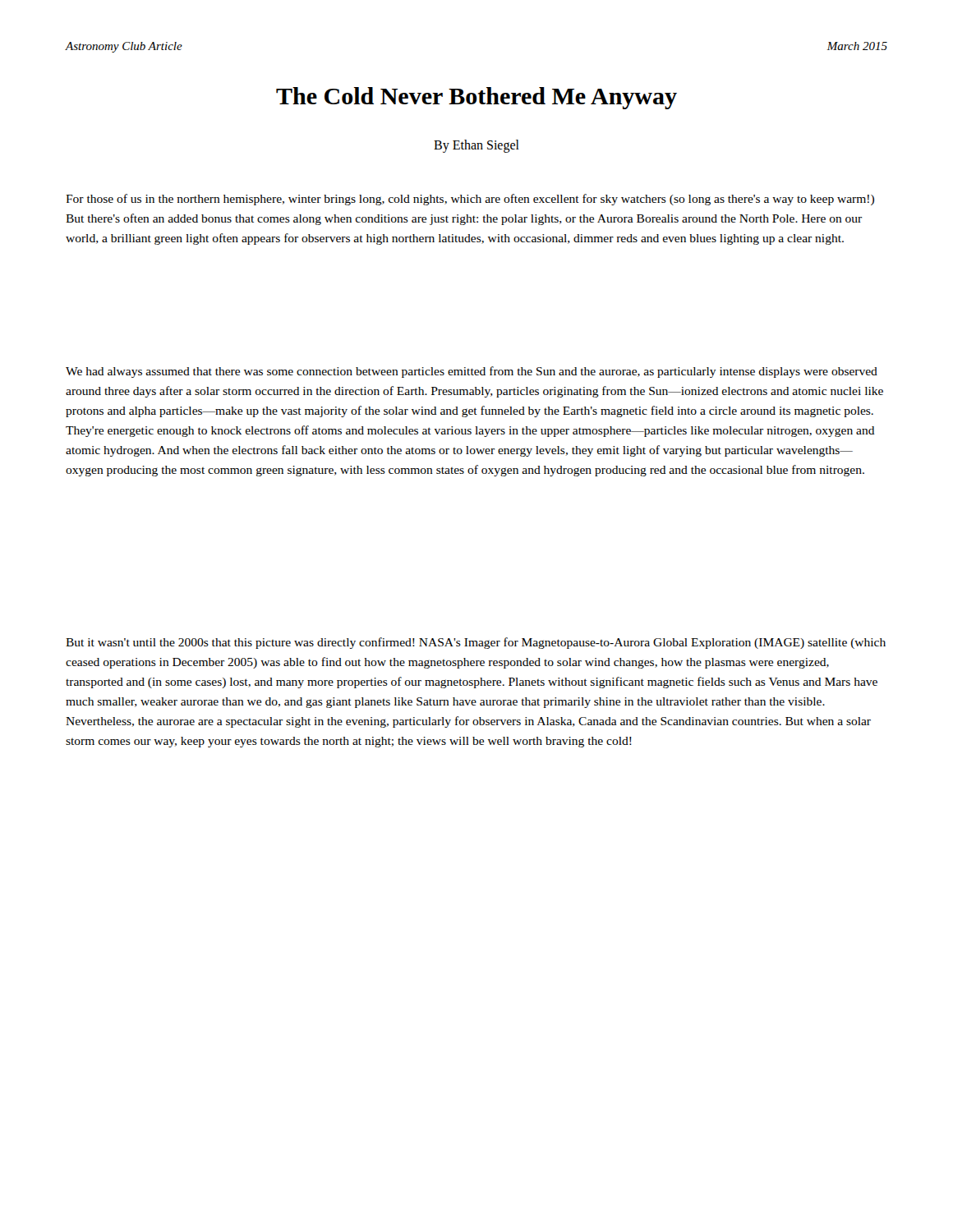Find the text block starting "For those of us in the northern hemisphere,"
Screen dimensions: 1232x953
point(470,218)
